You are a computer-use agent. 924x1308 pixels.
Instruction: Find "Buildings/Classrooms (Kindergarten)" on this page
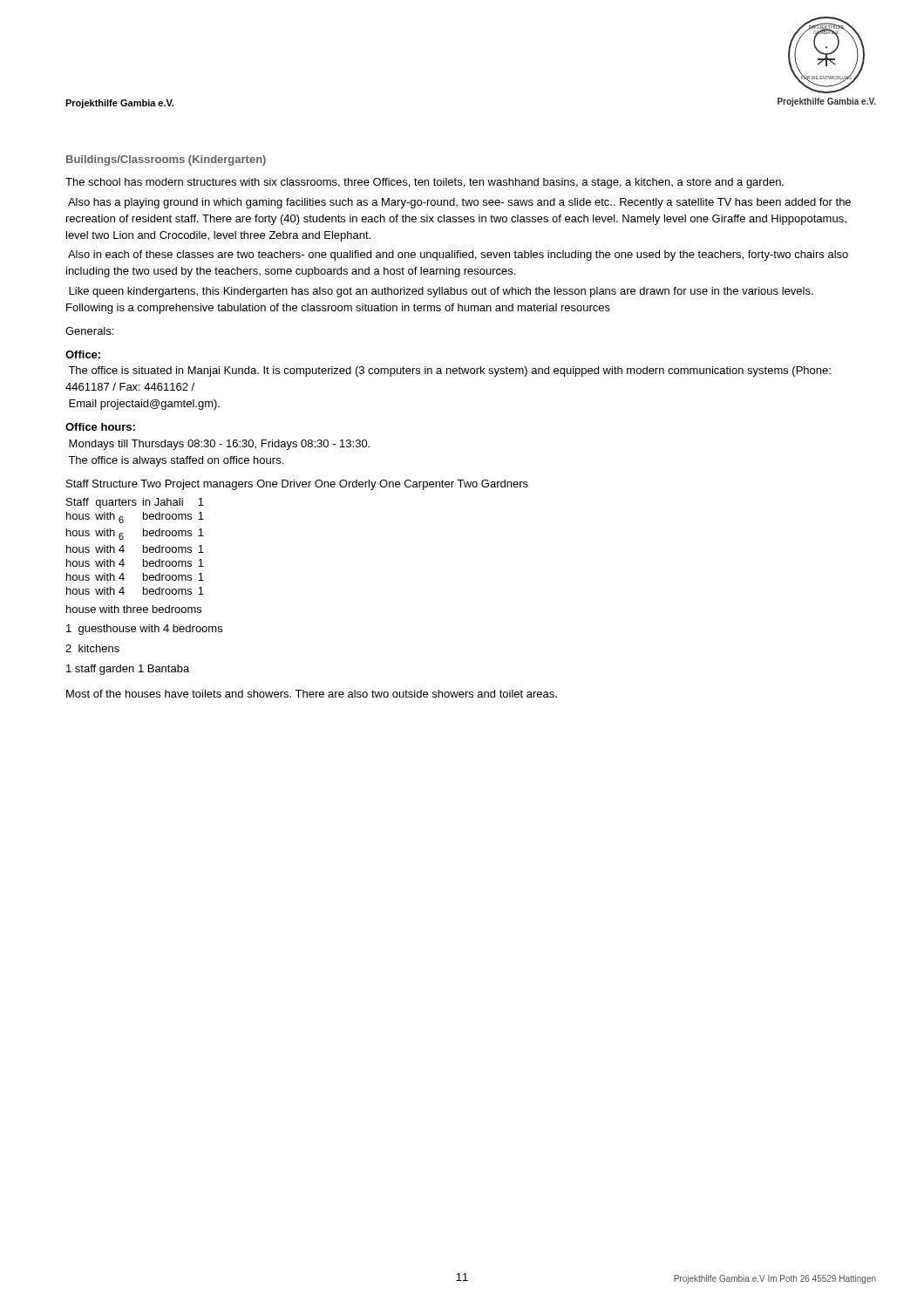[x=166, y=159]
